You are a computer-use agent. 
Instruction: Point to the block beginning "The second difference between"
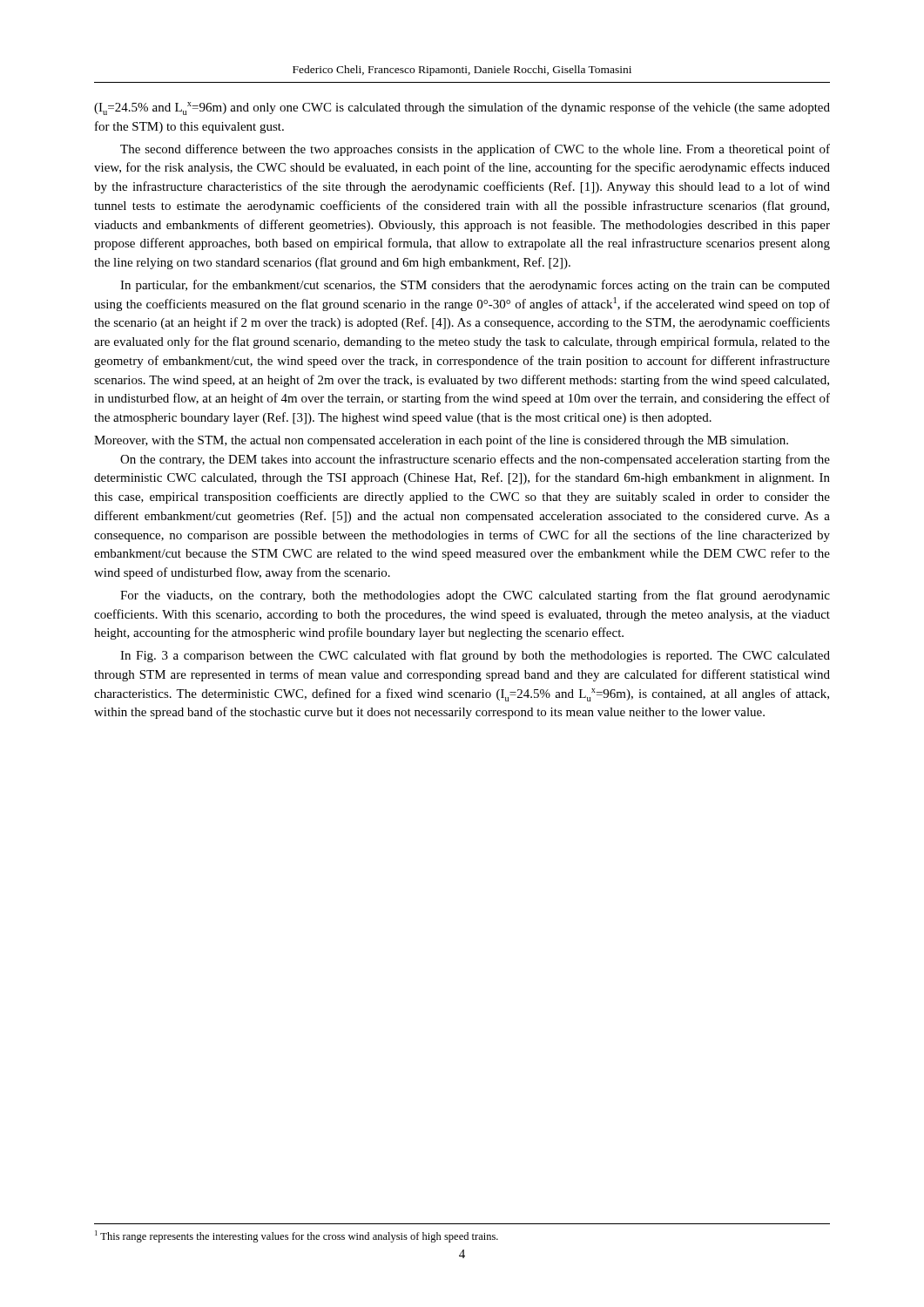(x=462, y=206)
